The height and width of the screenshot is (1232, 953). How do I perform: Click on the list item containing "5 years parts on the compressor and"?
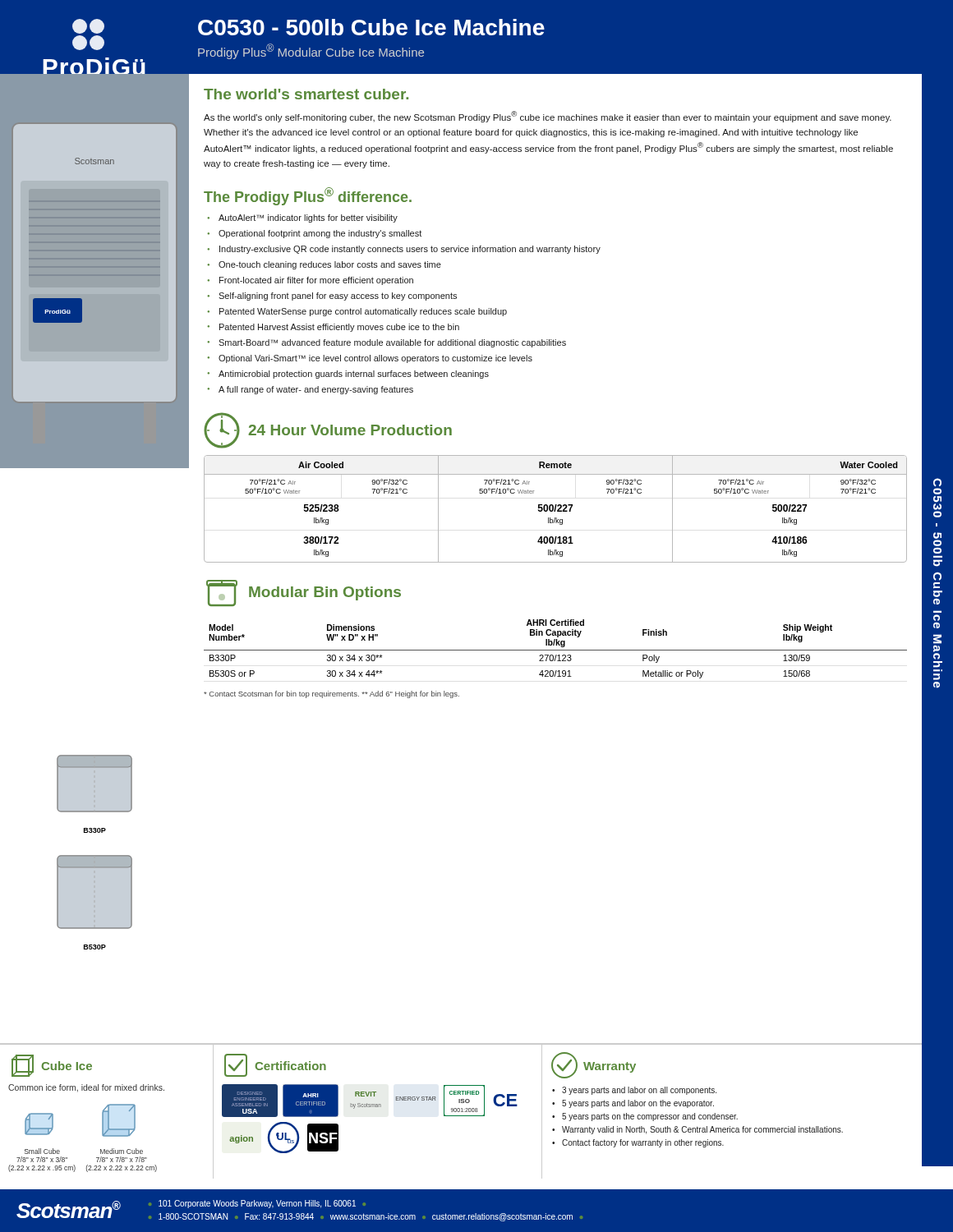click(x=650, y=1117)
